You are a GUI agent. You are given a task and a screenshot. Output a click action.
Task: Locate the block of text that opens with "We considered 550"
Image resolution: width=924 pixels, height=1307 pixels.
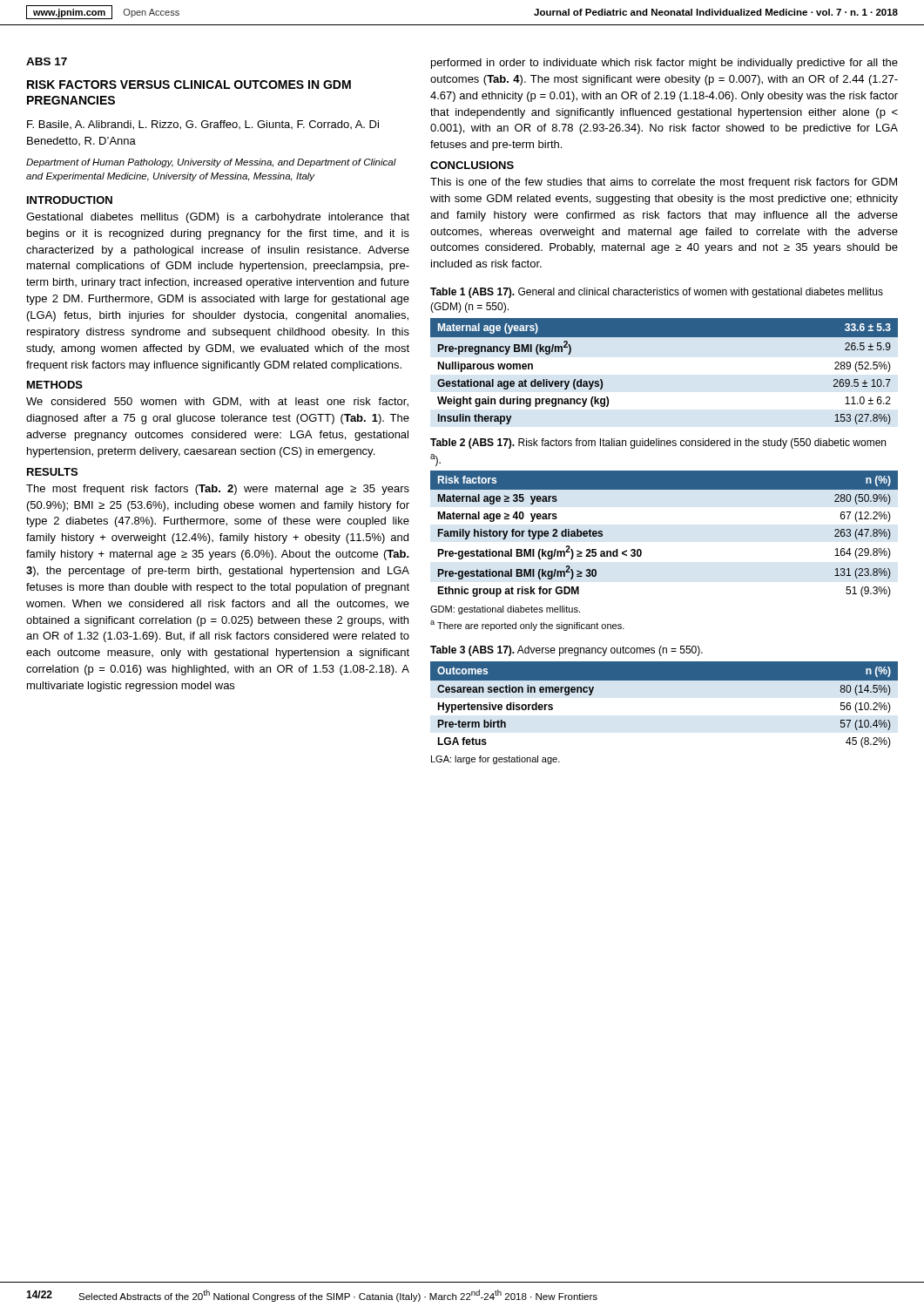pos(218,426)
